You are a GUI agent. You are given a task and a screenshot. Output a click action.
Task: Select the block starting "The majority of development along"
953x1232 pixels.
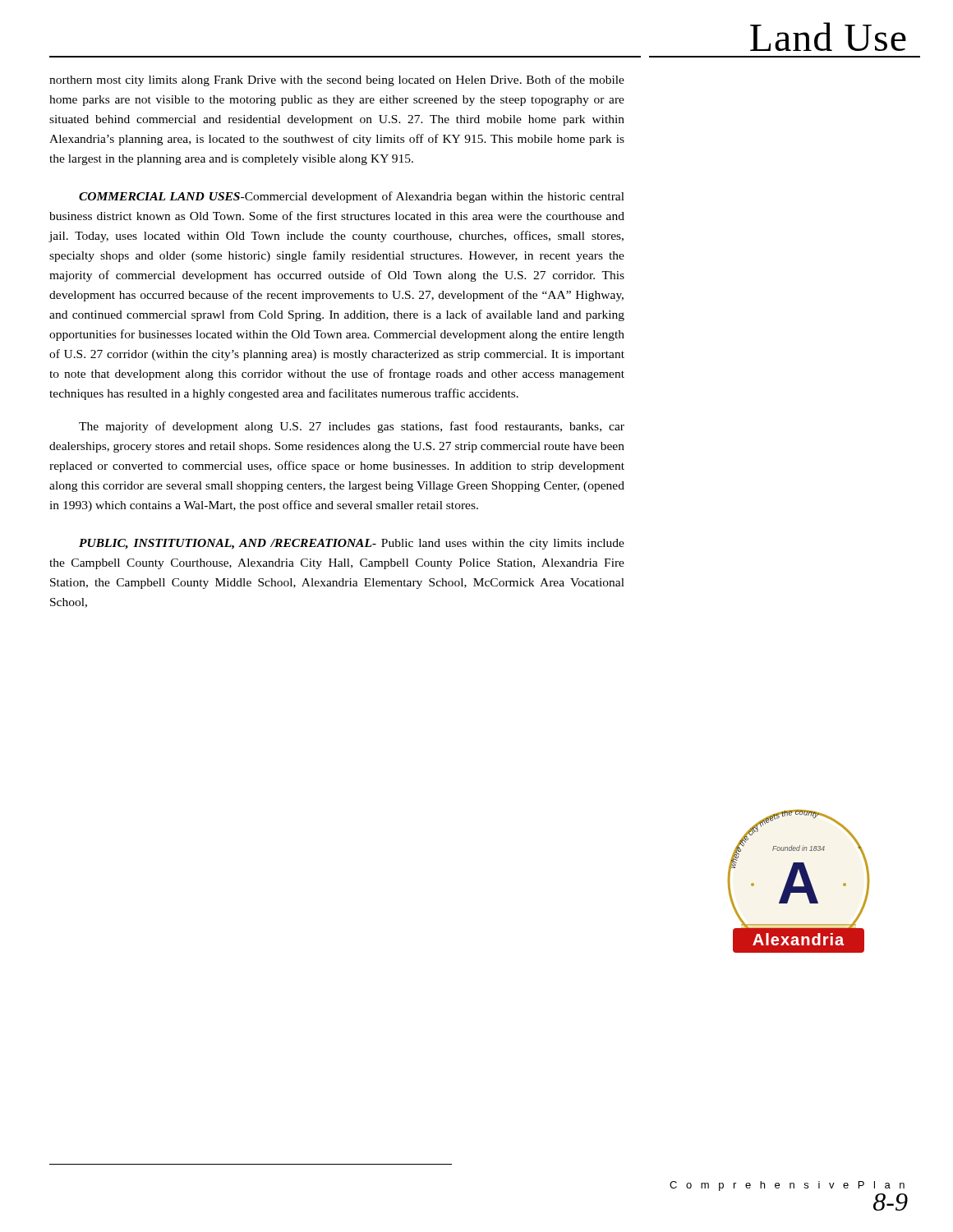(337, 466)
